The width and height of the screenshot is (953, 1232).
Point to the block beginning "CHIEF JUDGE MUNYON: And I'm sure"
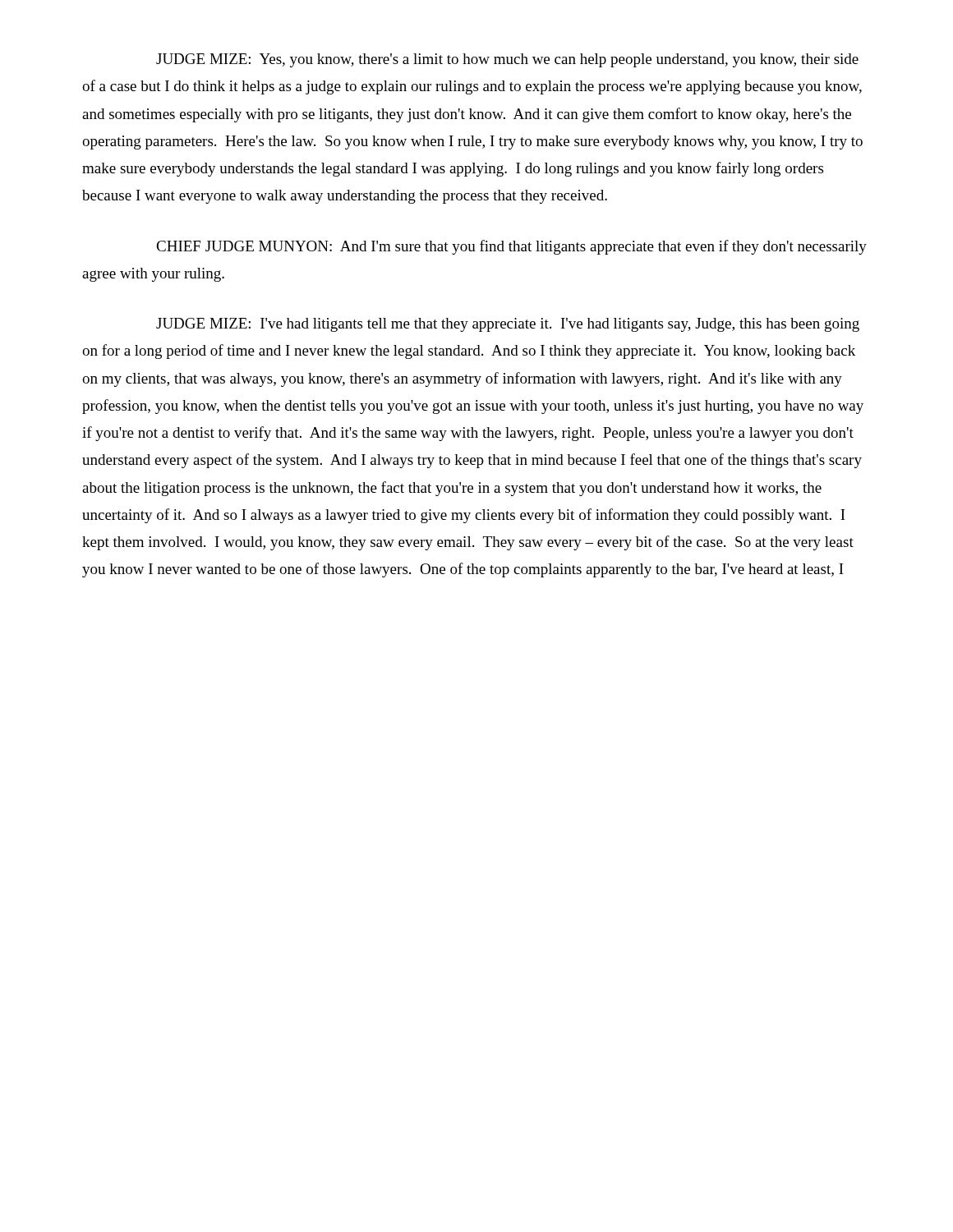pyautogui.click(x=474, y=259)
